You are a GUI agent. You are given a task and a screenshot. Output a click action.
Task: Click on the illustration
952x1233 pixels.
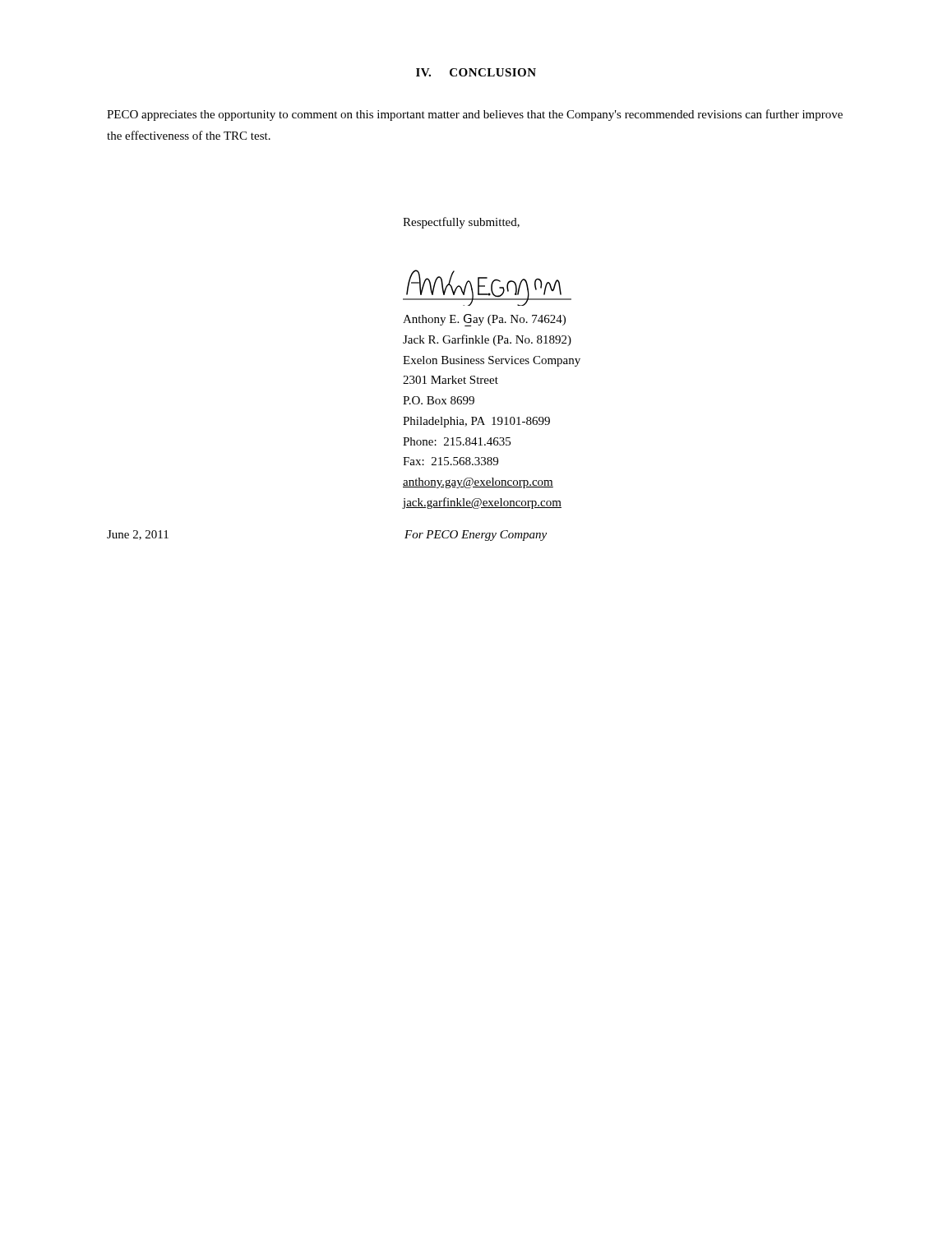677,281
